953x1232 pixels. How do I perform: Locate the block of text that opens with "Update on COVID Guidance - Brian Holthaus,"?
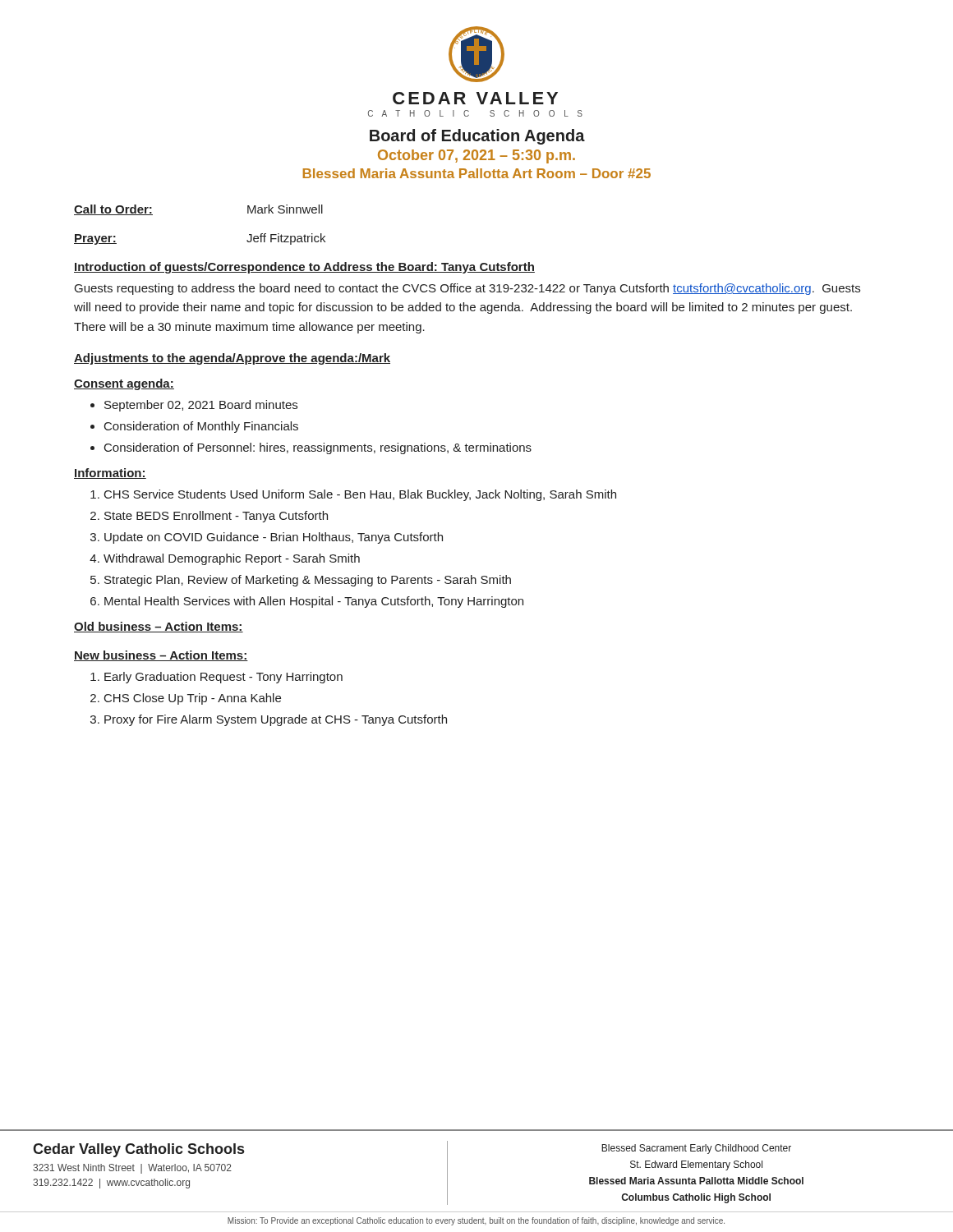tap(274, 537)
